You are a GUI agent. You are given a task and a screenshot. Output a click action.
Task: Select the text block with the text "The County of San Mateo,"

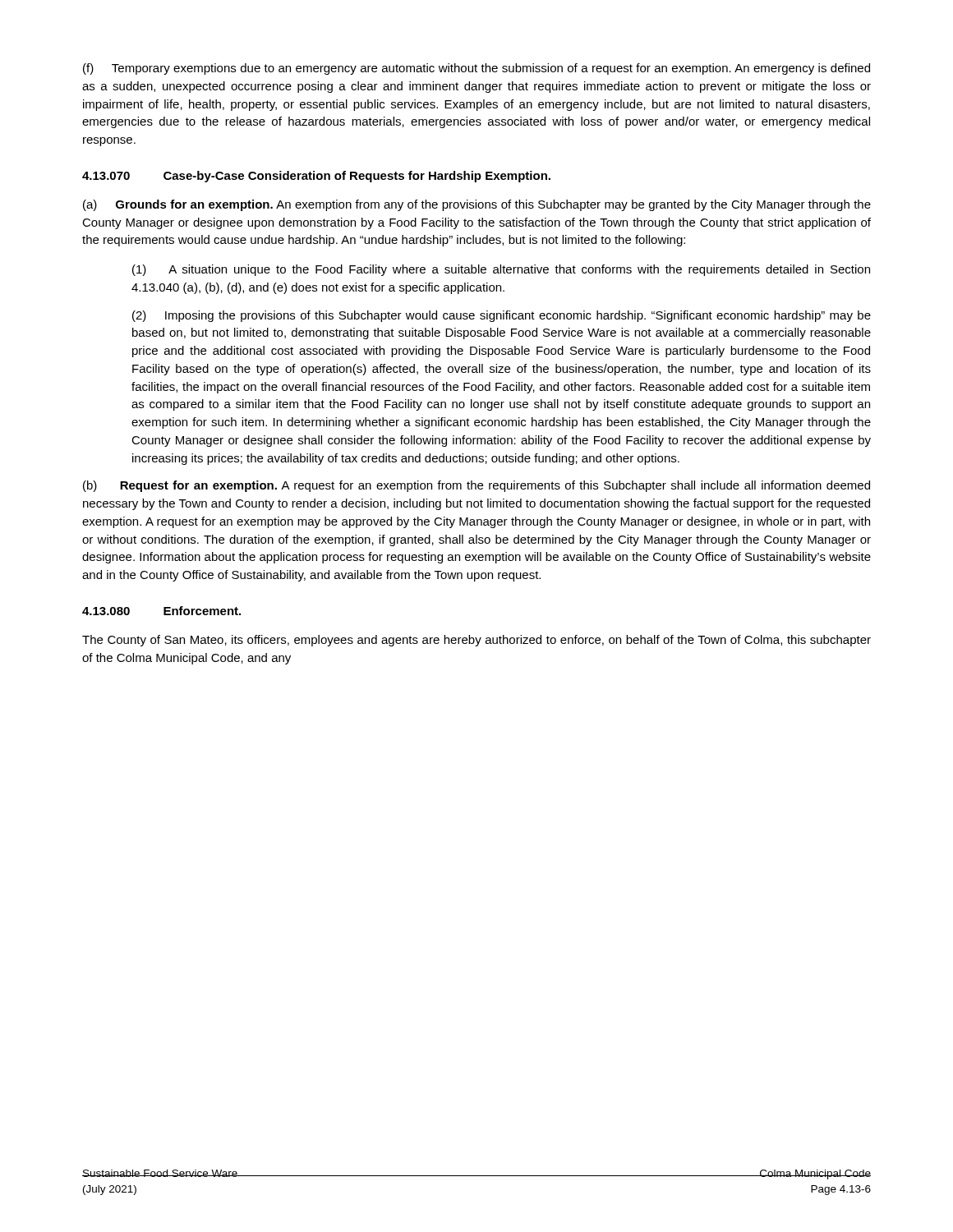pyautogui.click(x=476, y=648)
